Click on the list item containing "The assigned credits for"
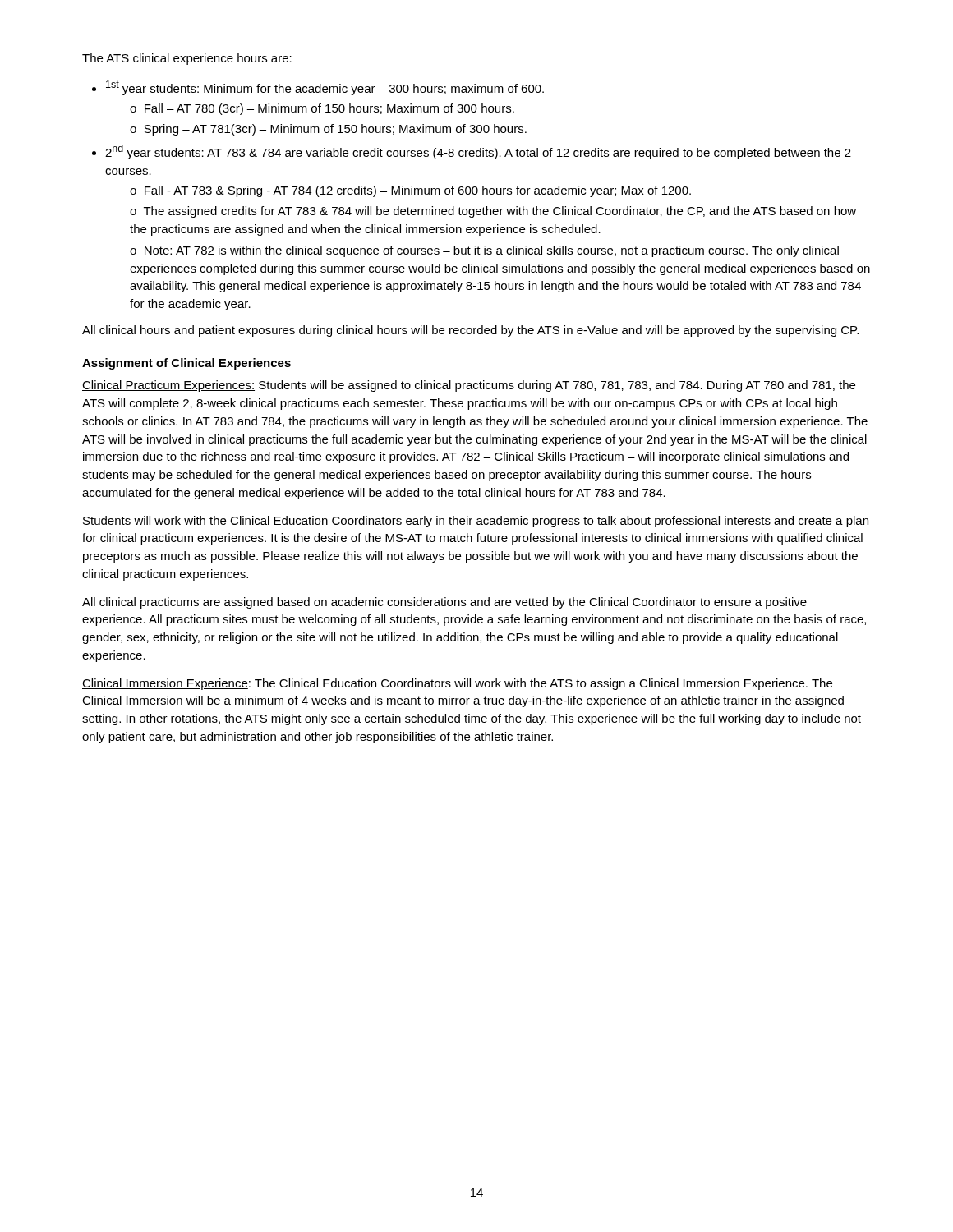 (x=500, y=220)
